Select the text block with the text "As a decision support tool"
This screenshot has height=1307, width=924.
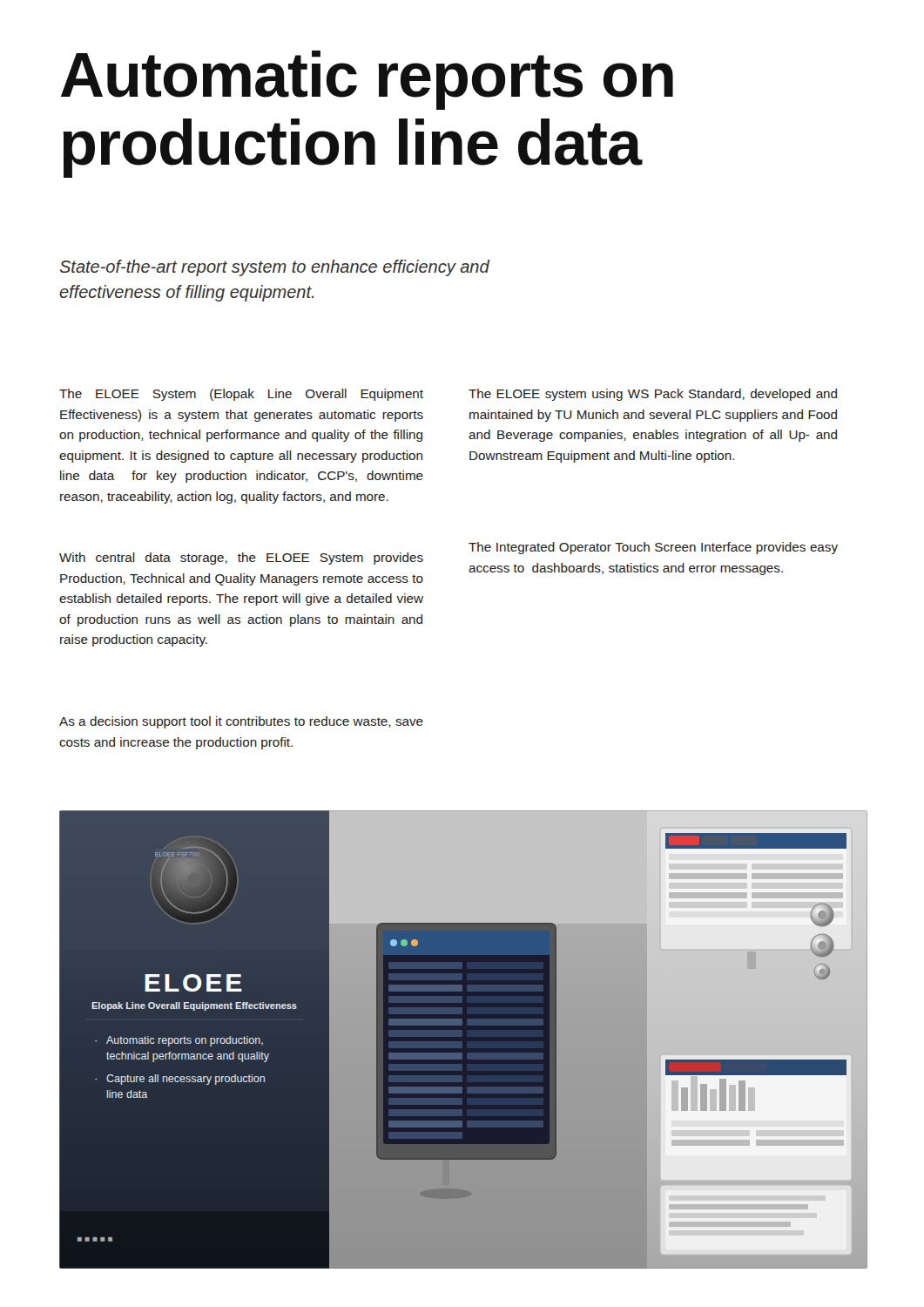click(241, 732)
